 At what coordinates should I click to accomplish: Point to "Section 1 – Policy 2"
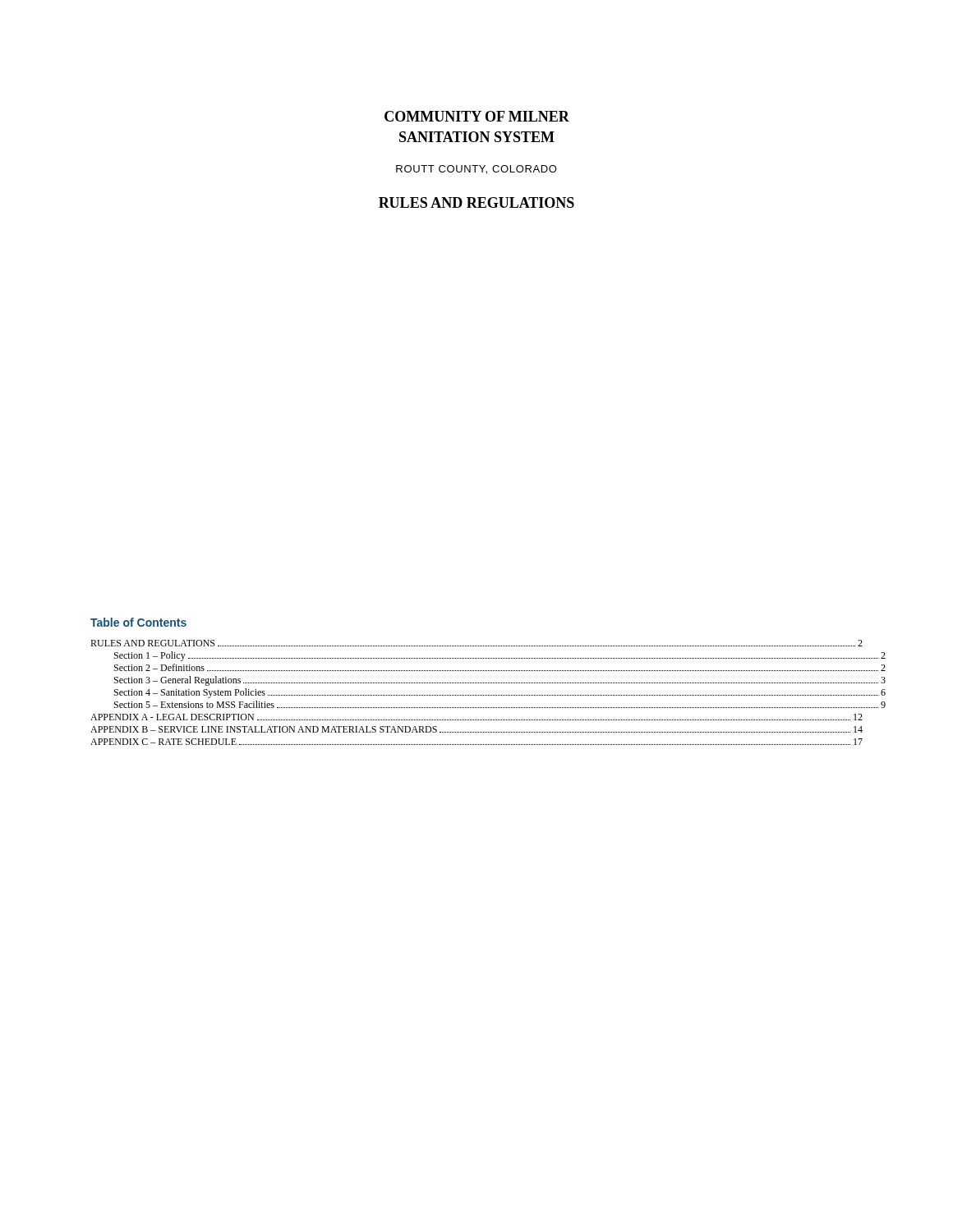(488, 656)
